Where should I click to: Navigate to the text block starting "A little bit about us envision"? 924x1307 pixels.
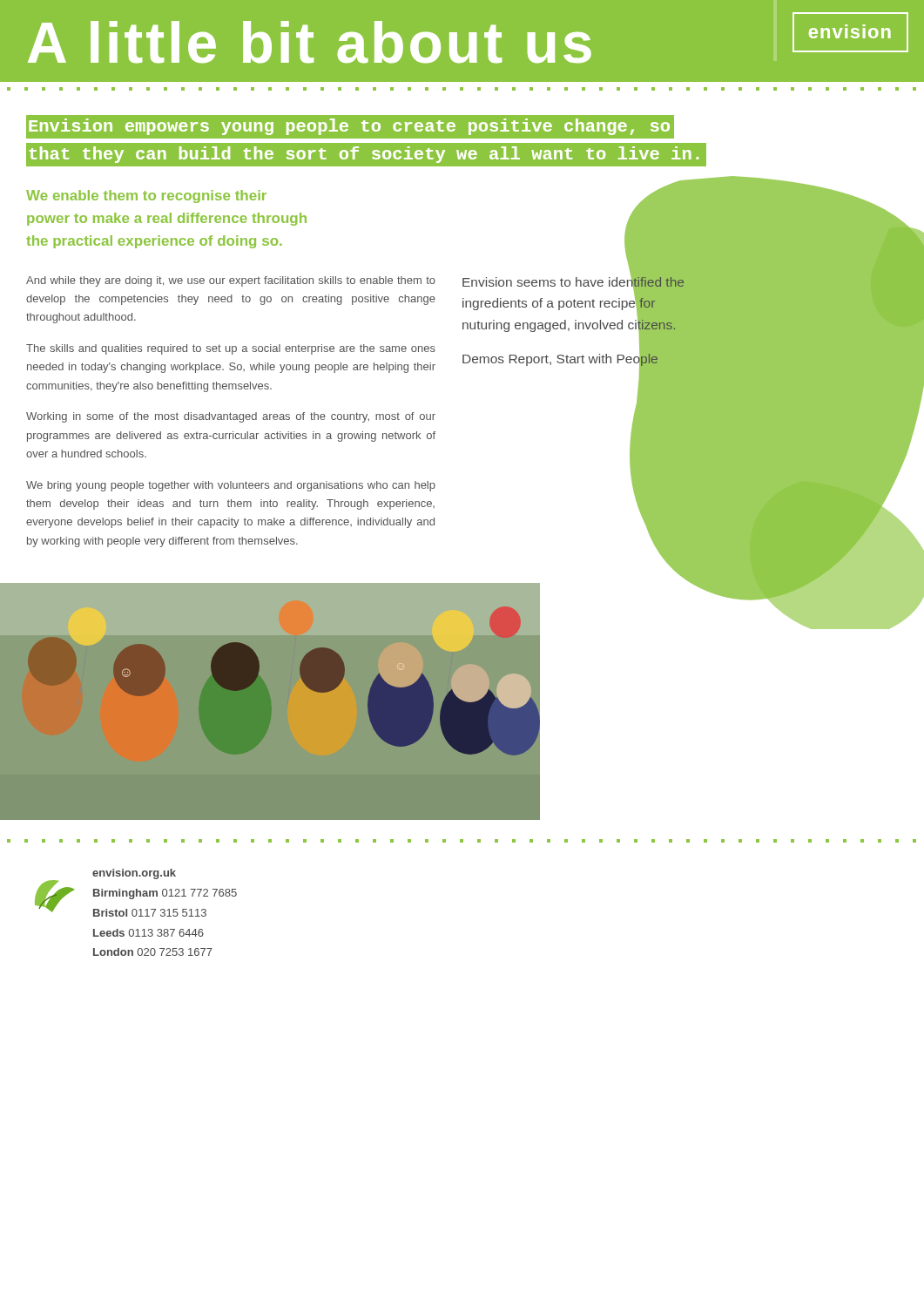pos(475,37)
